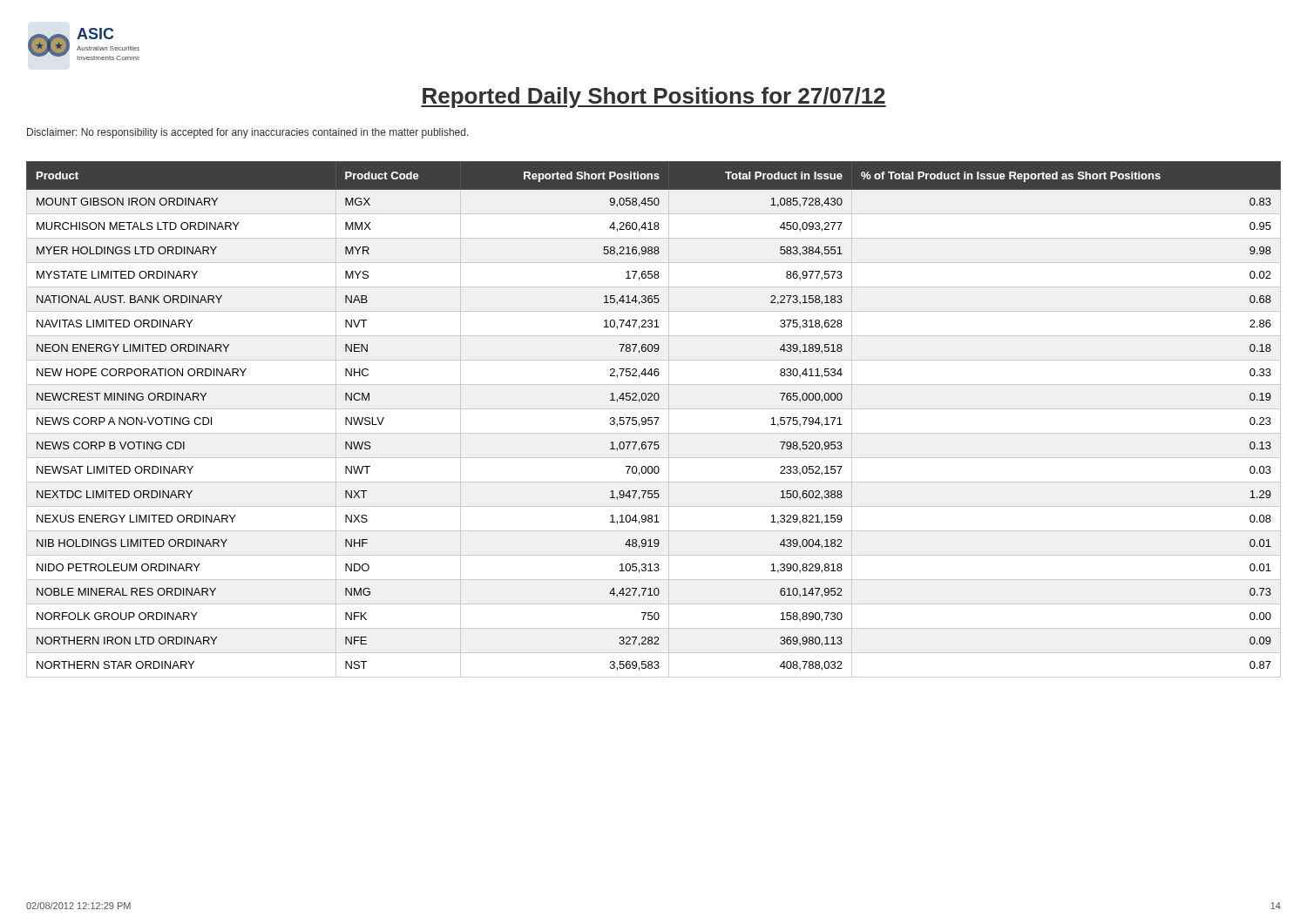Select the title containing "Reported Daily Short Positions for 27/07/12"

[654, 96]
